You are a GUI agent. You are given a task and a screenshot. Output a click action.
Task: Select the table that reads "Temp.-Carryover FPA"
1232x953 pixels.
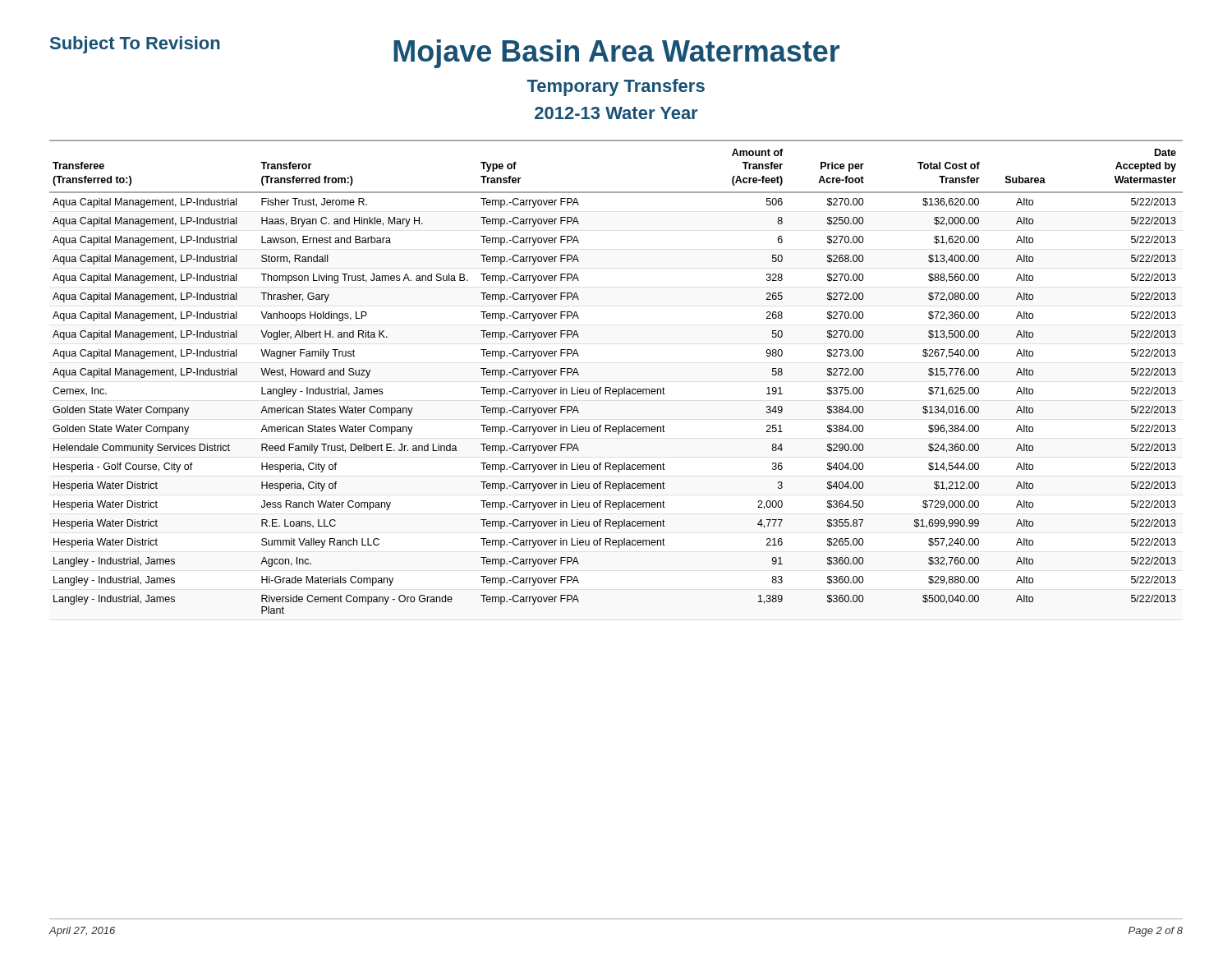click(616, 380)
